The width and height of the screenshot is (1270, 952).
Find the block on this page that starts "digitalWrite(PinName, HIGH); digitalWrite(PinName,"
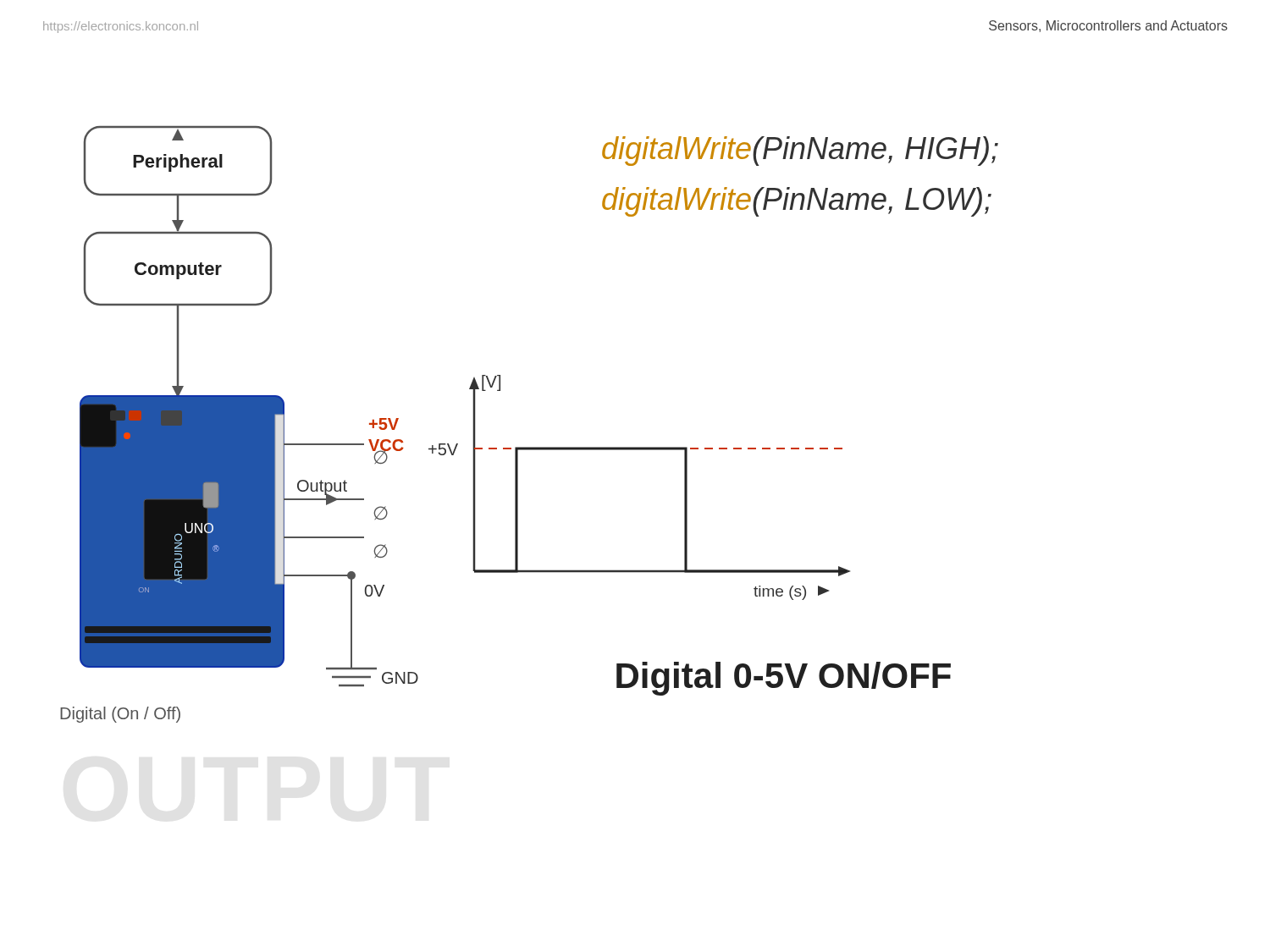tap(906, 174)
